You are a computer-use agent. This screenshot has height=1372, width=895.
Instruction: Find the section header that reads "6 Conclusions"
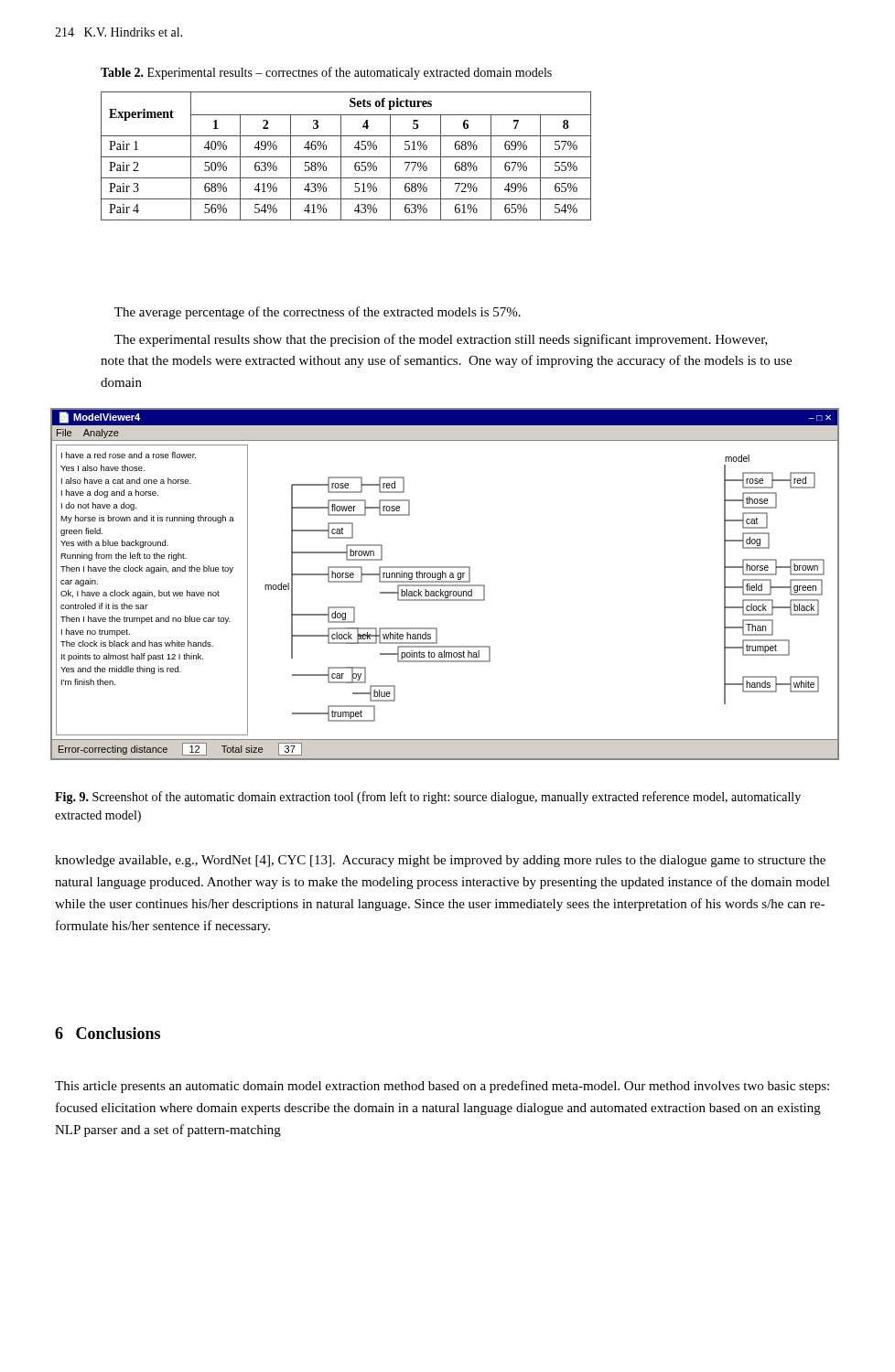coord(108,1034)
